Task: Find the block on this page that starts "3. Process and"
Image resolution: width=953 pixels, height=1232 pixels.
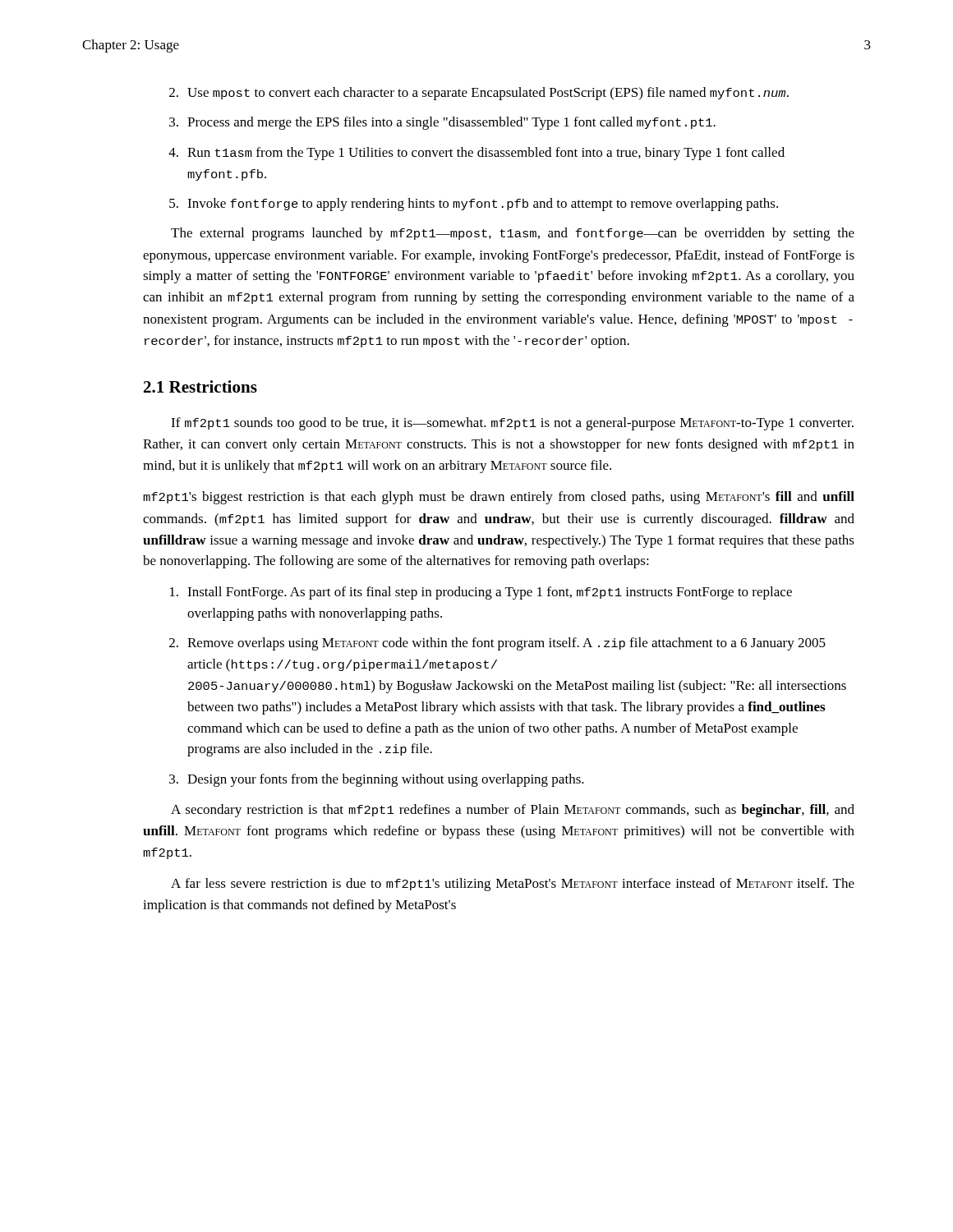Action: click(499, 123)
